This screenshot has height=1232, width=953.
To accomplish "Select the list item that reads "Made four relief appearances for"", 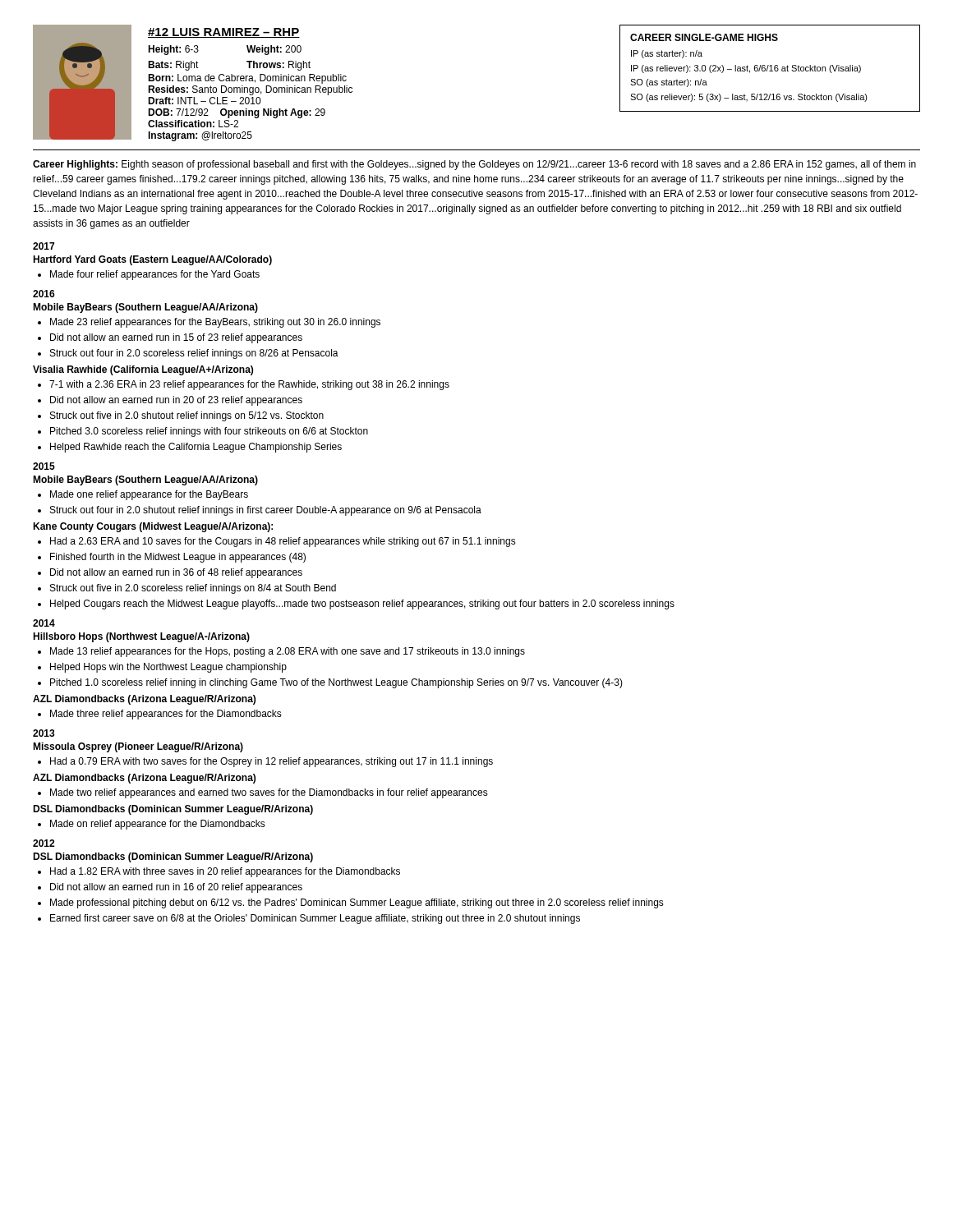I will pos(155,274).
